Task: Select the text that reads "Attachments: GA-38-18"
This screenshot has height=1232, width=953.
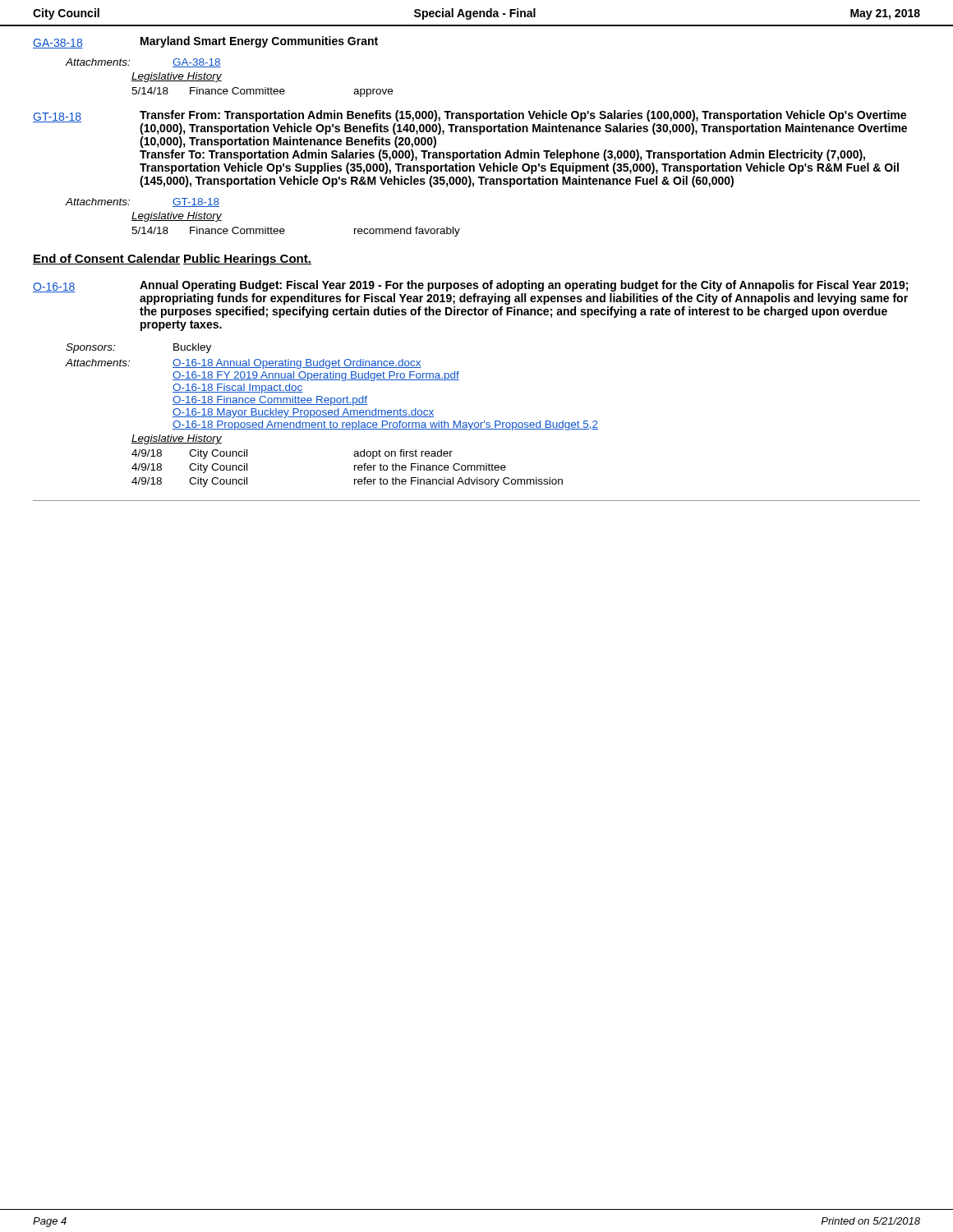Action: pyautogui.click(x=127, y=62)
